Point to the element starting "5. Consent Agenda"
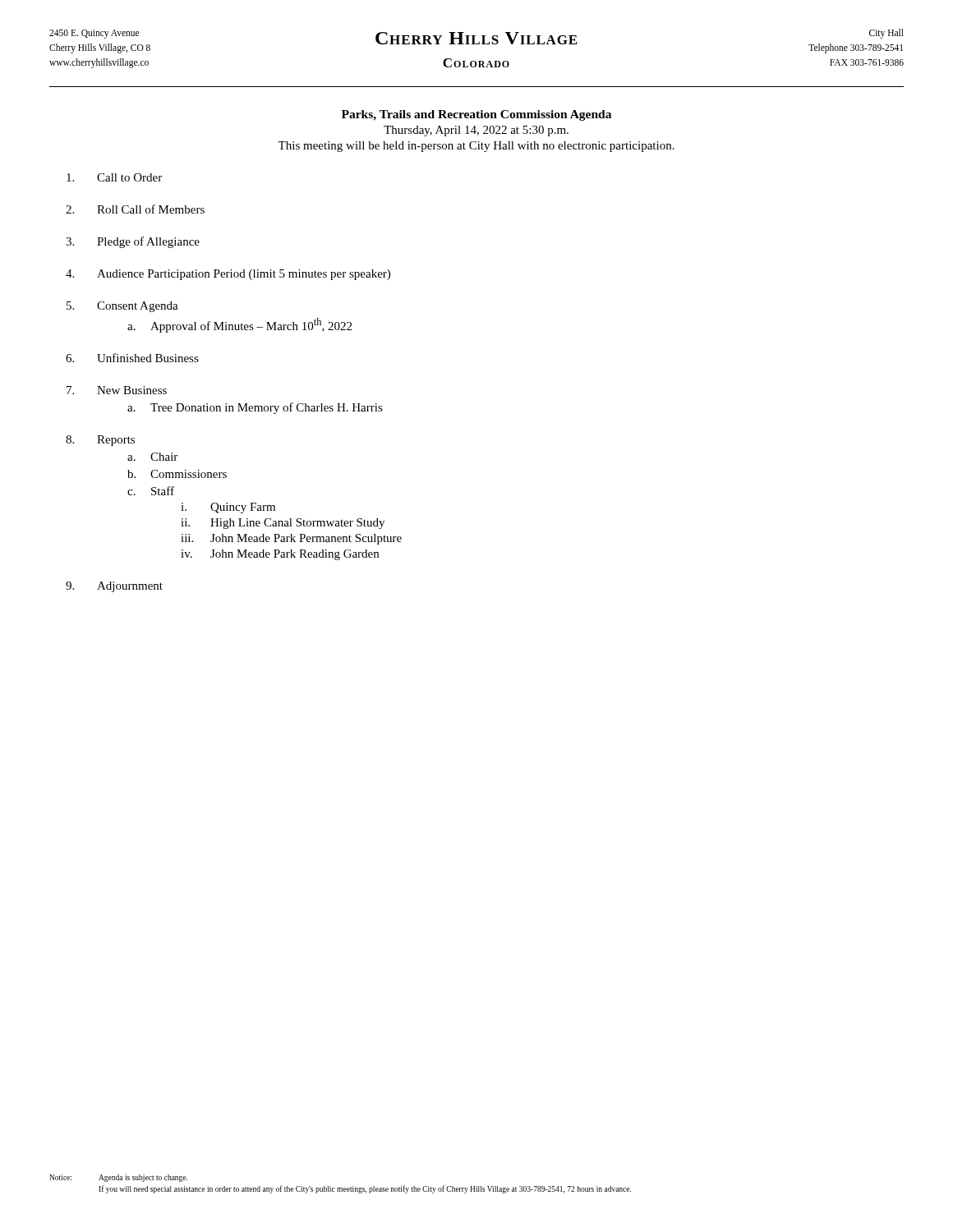This screenshot has width=953, height=1232. point(122,307)
